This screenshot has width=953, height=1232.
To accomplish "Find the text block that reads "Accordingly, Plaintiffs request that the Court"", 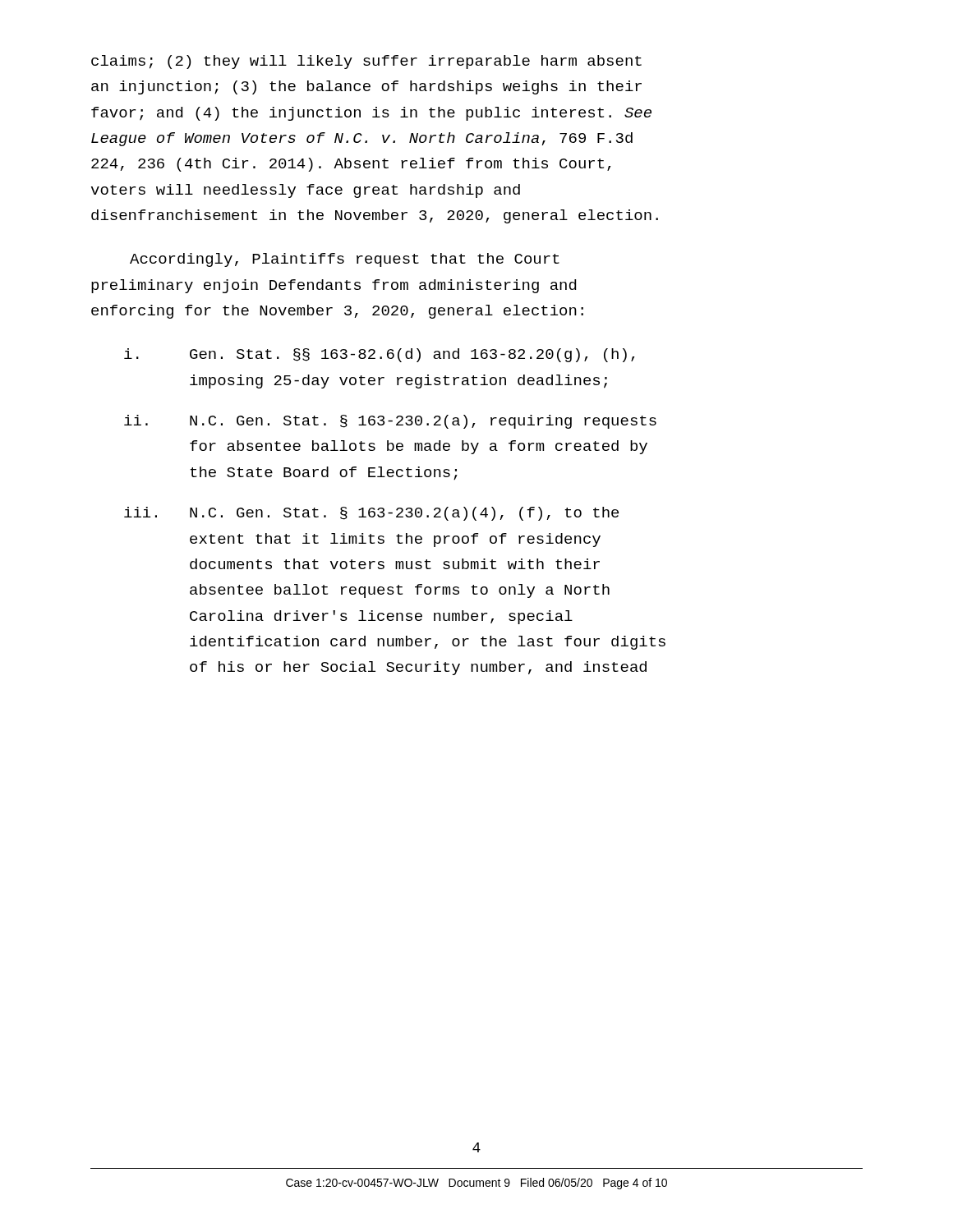I will 339,286.
